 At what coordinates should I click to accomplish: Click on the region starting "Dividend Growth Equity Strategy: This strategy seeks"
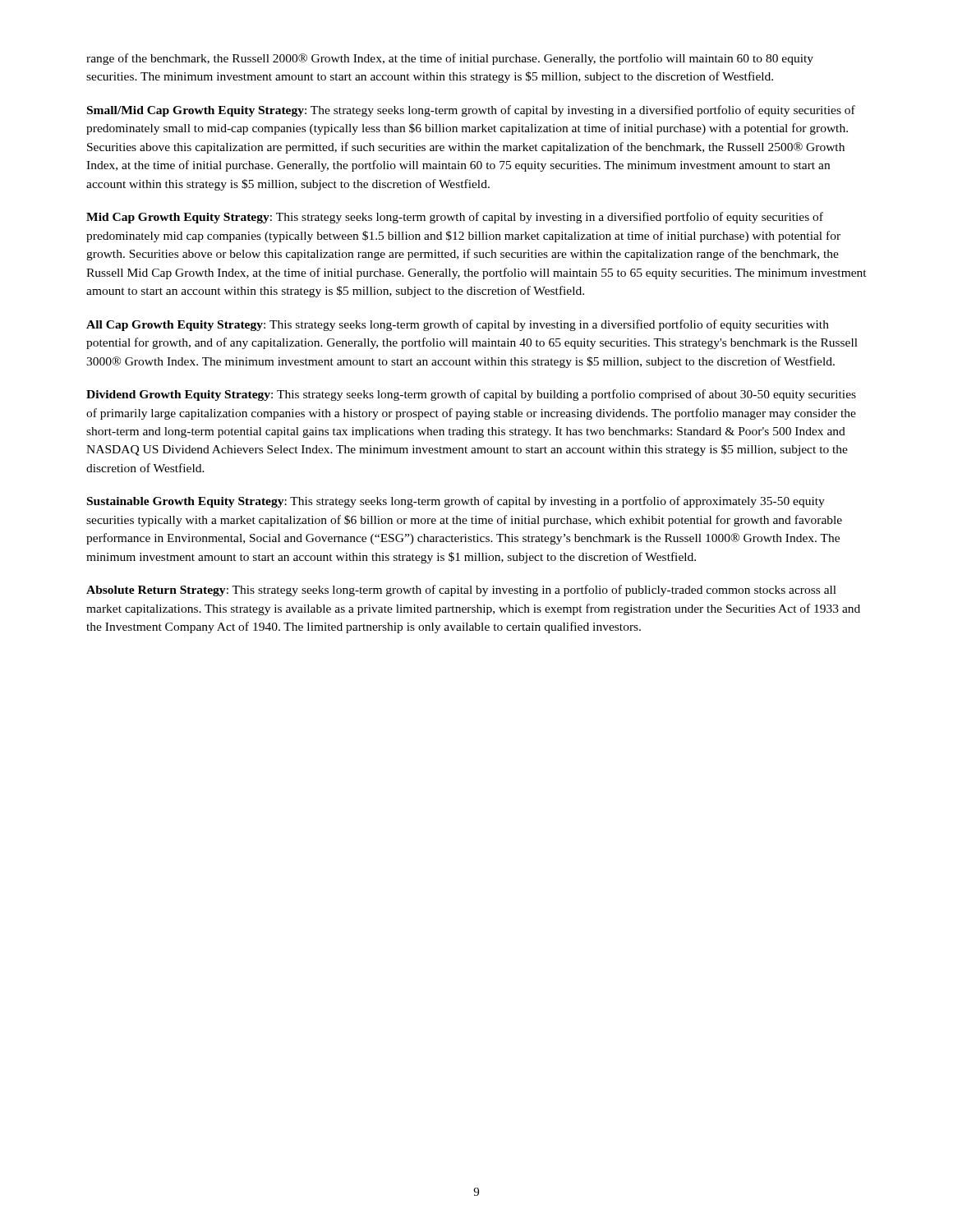click(471, 431)
